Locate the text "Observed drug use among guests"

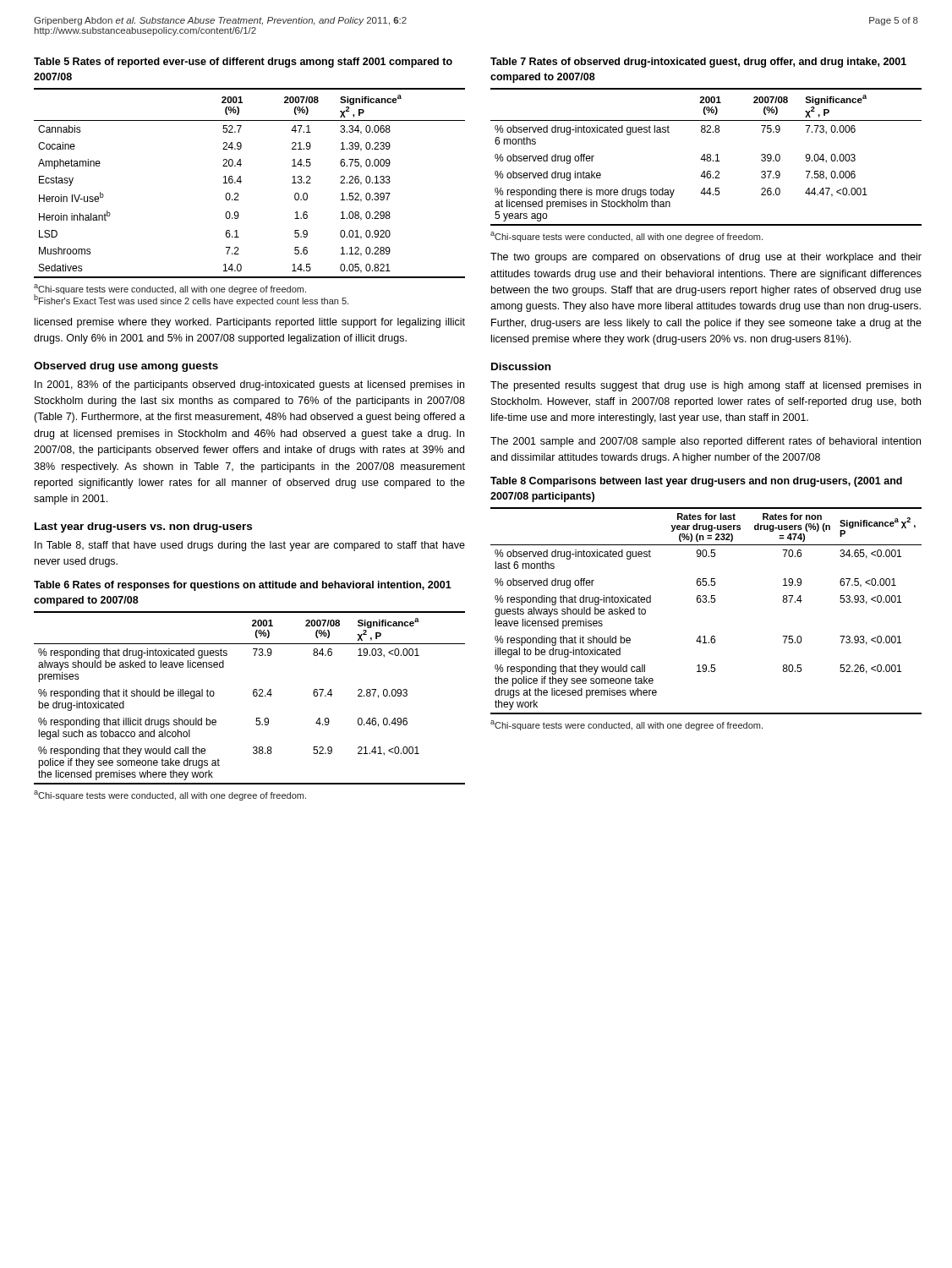tap(126, 365)
